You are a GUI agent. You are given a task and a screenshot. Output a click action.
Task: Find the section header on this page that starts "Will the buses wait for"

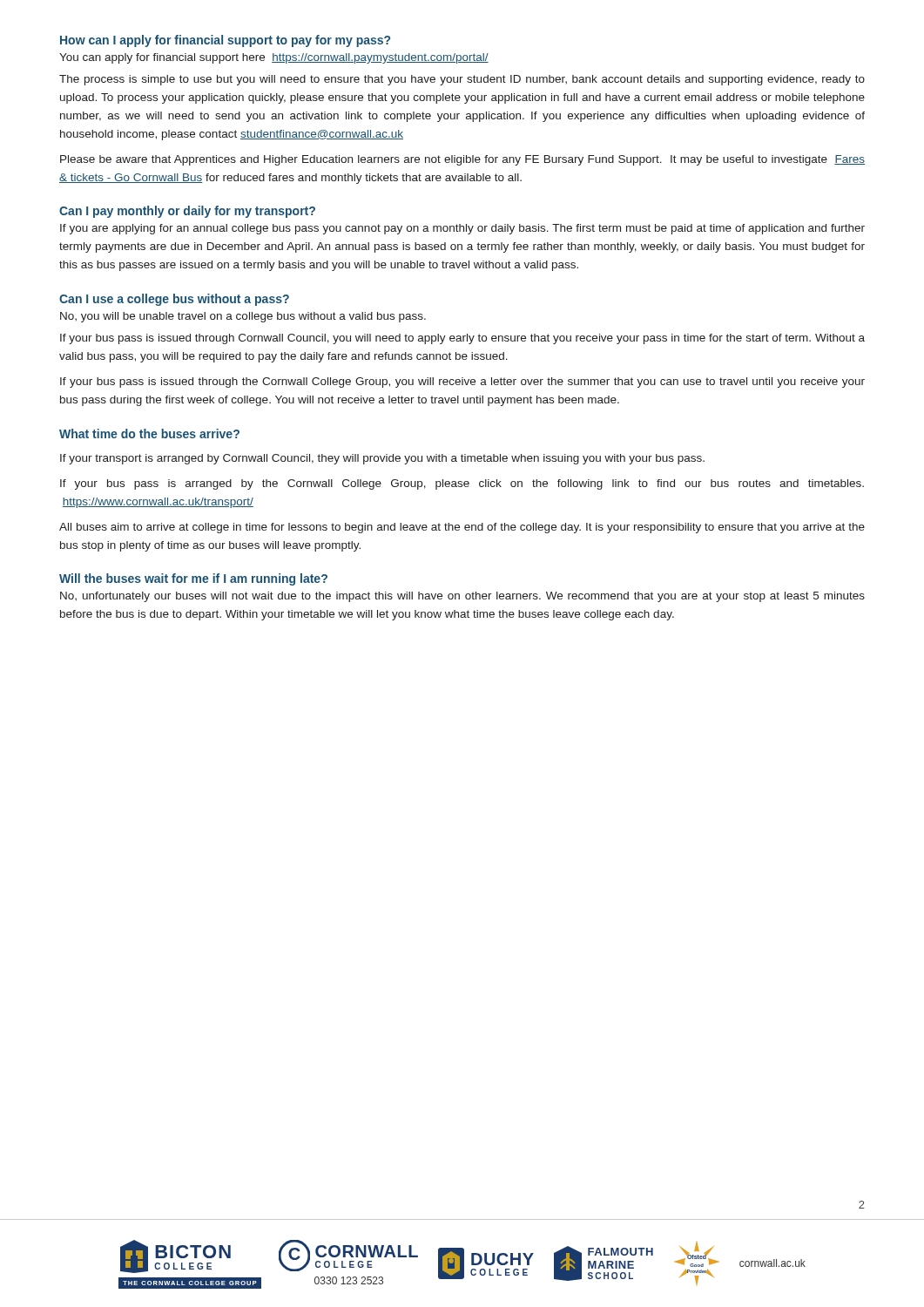(x=194, y=579)
